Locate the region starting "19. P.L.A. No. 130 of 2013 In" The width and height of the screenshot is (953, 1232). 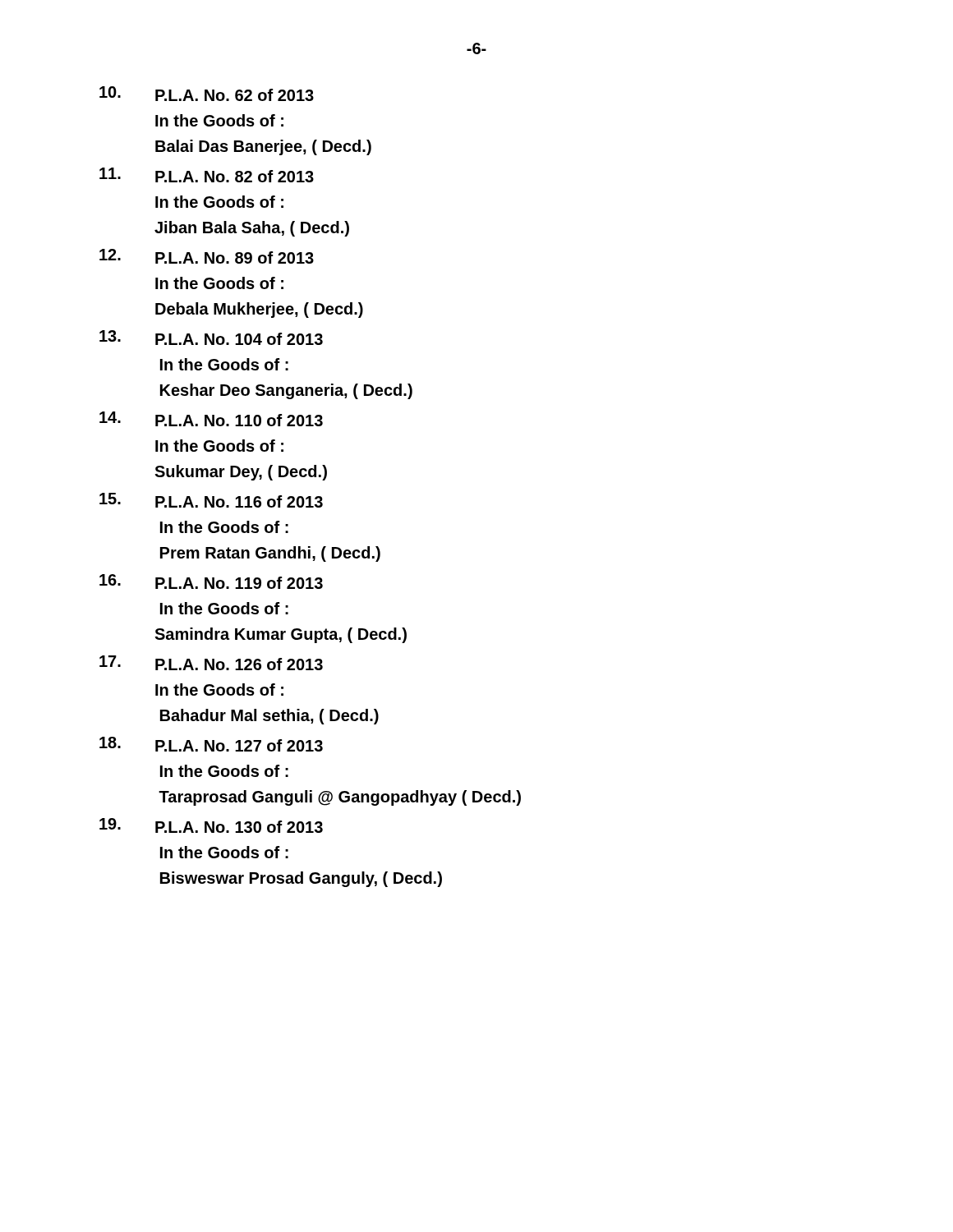coord(271,853)
